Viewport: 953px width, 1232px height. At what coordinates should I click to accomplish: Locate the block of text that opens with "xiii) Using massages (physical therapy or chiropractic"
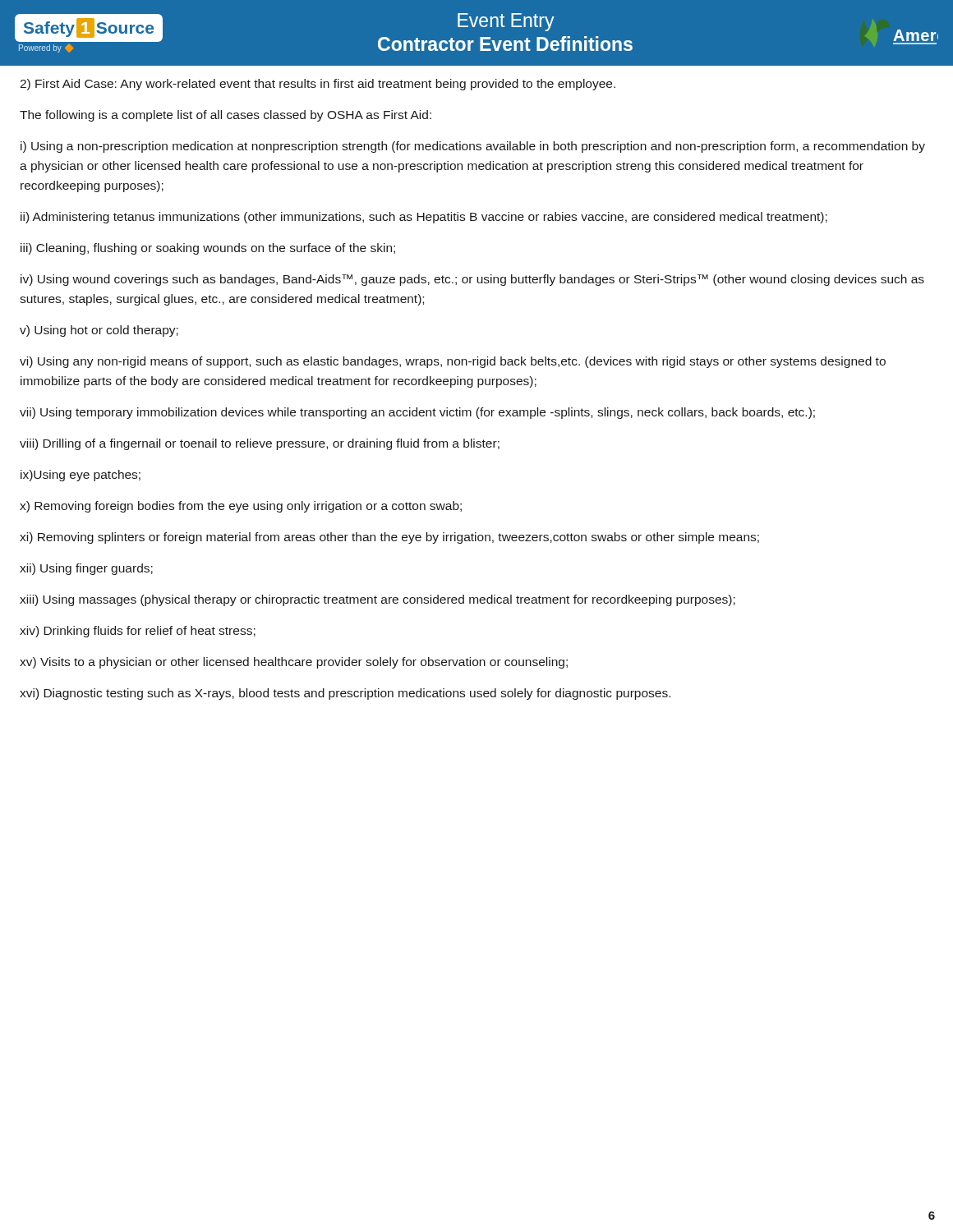(x=378, y=599)
